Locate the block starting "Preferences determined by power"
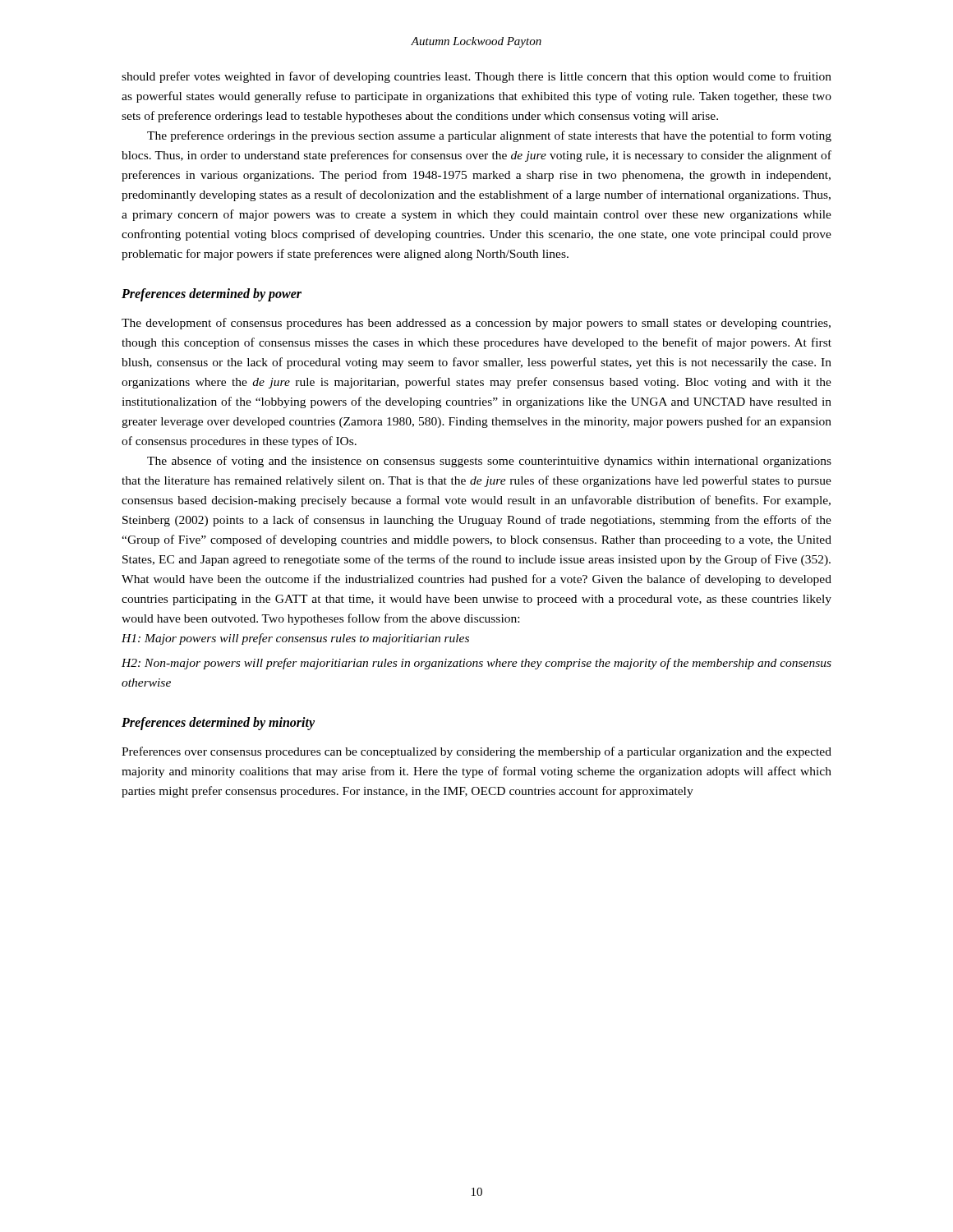Screen dimensions: 1232x953 pyautogui.click(x=212, y=294)
